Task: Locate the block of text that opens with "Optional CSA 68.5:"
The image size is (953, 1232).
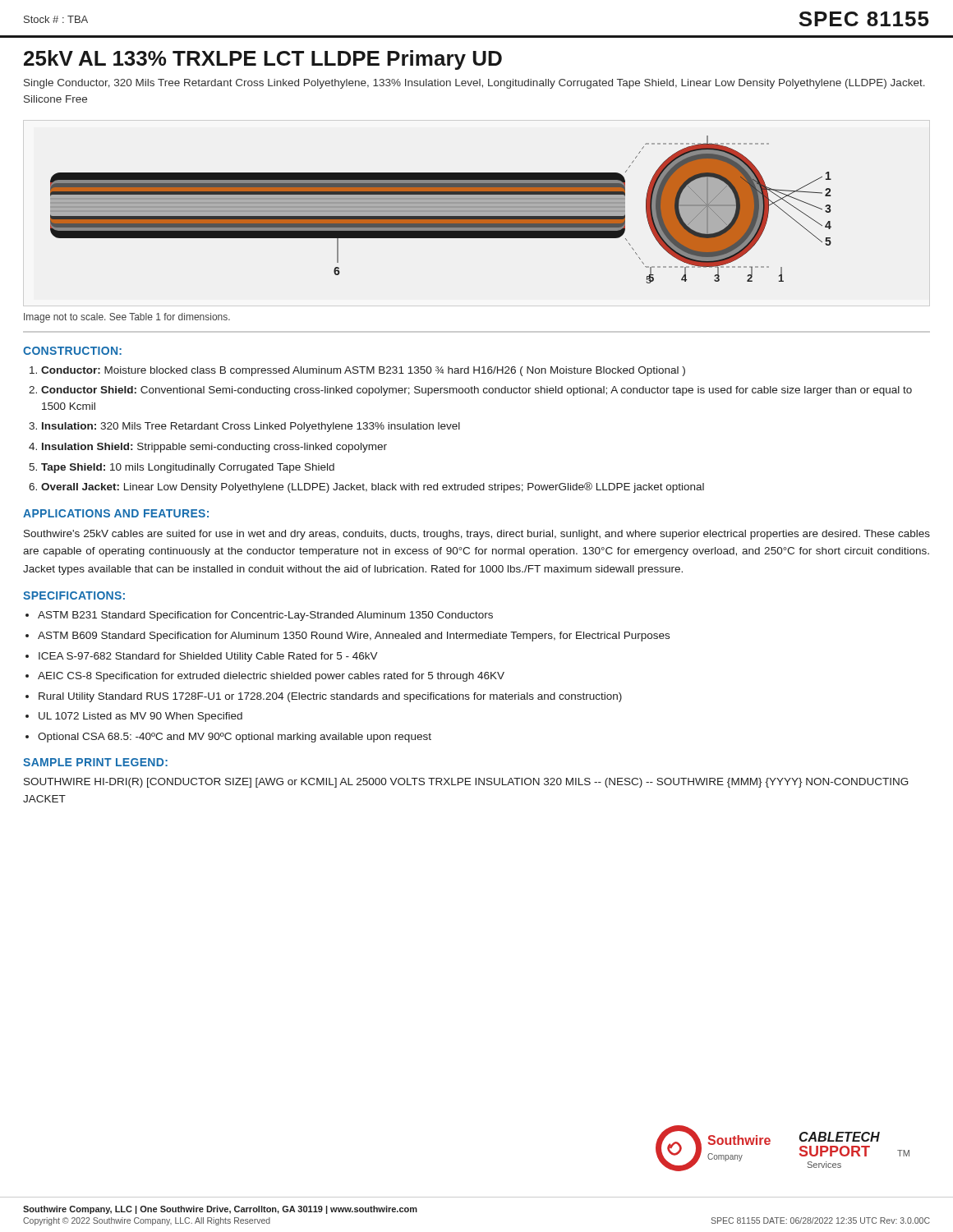Action: pos(235,736)
